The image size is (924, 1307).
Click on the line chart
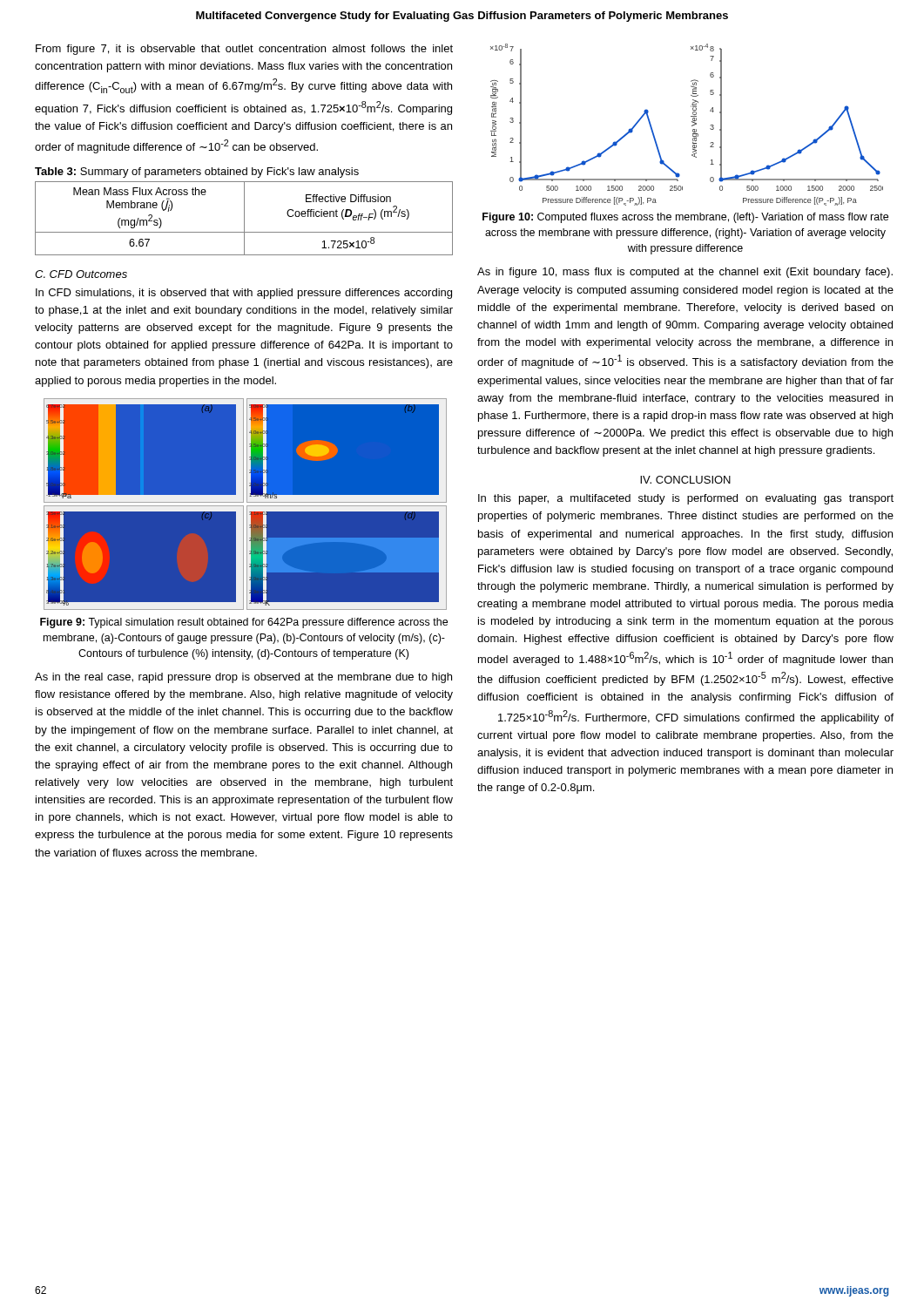[685, 123]
